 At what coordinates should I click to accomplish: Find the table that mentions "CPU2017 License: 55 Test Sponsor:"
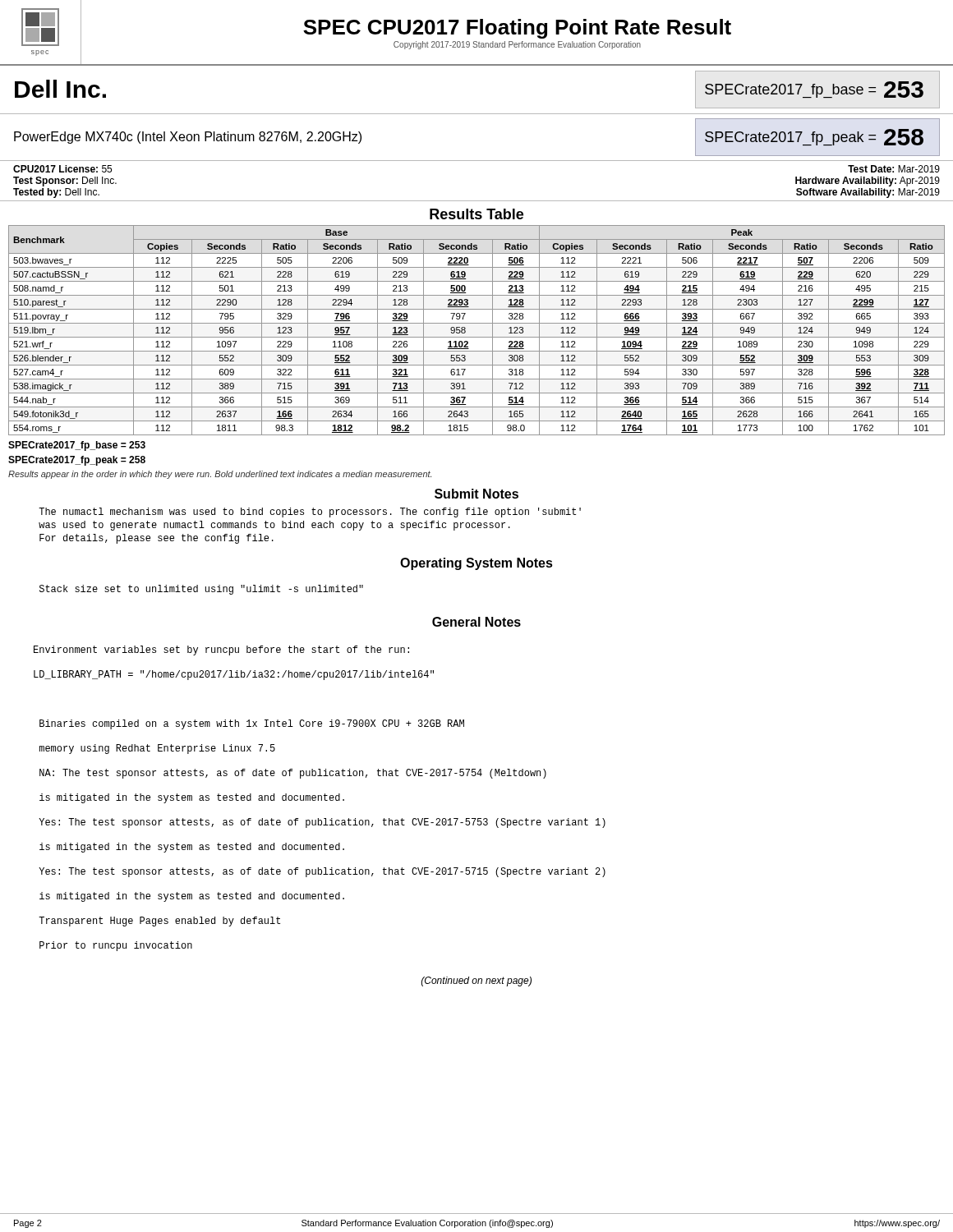tap(476, 181)
